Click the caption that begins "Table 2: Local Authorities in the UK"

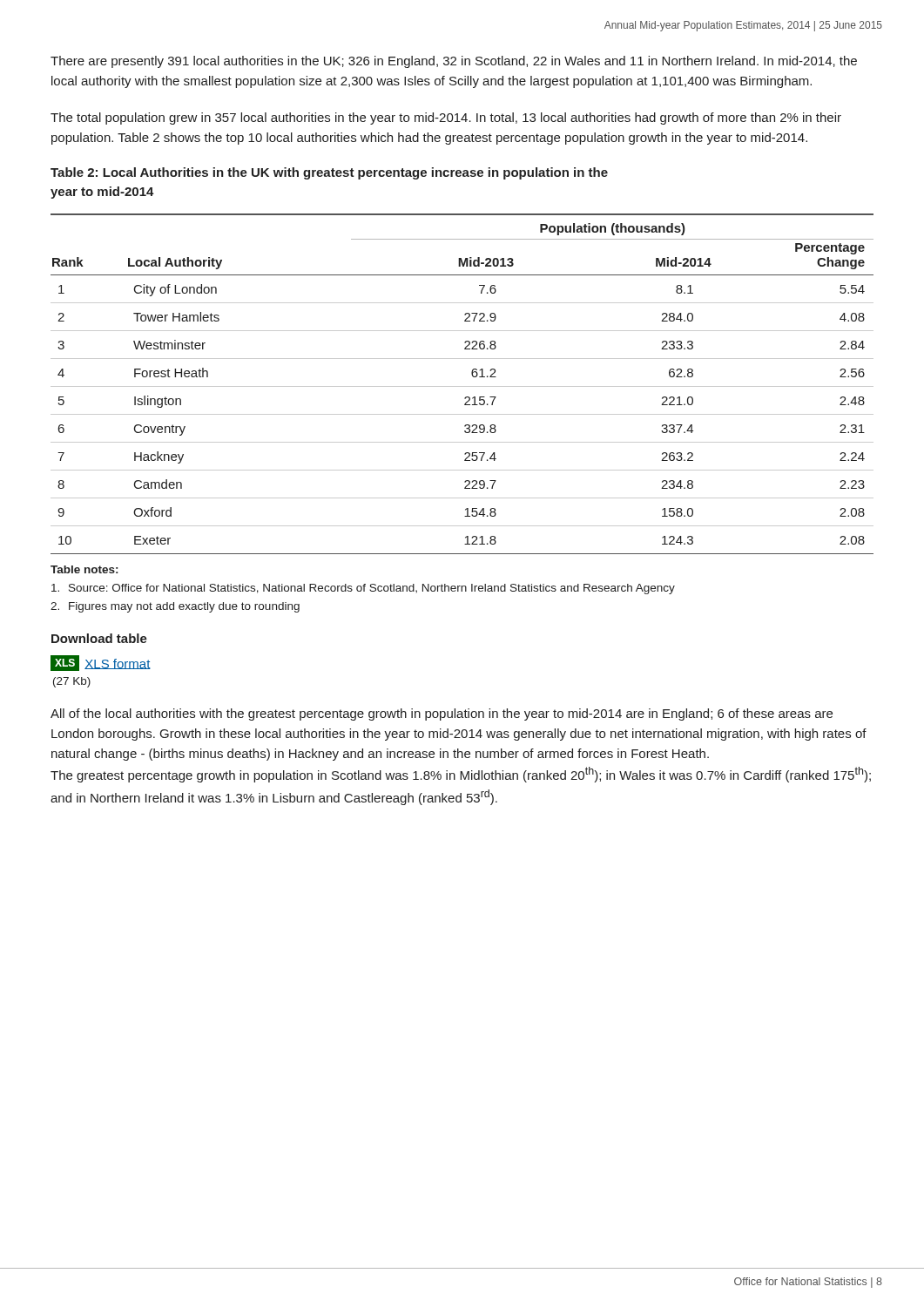[329, 182]
